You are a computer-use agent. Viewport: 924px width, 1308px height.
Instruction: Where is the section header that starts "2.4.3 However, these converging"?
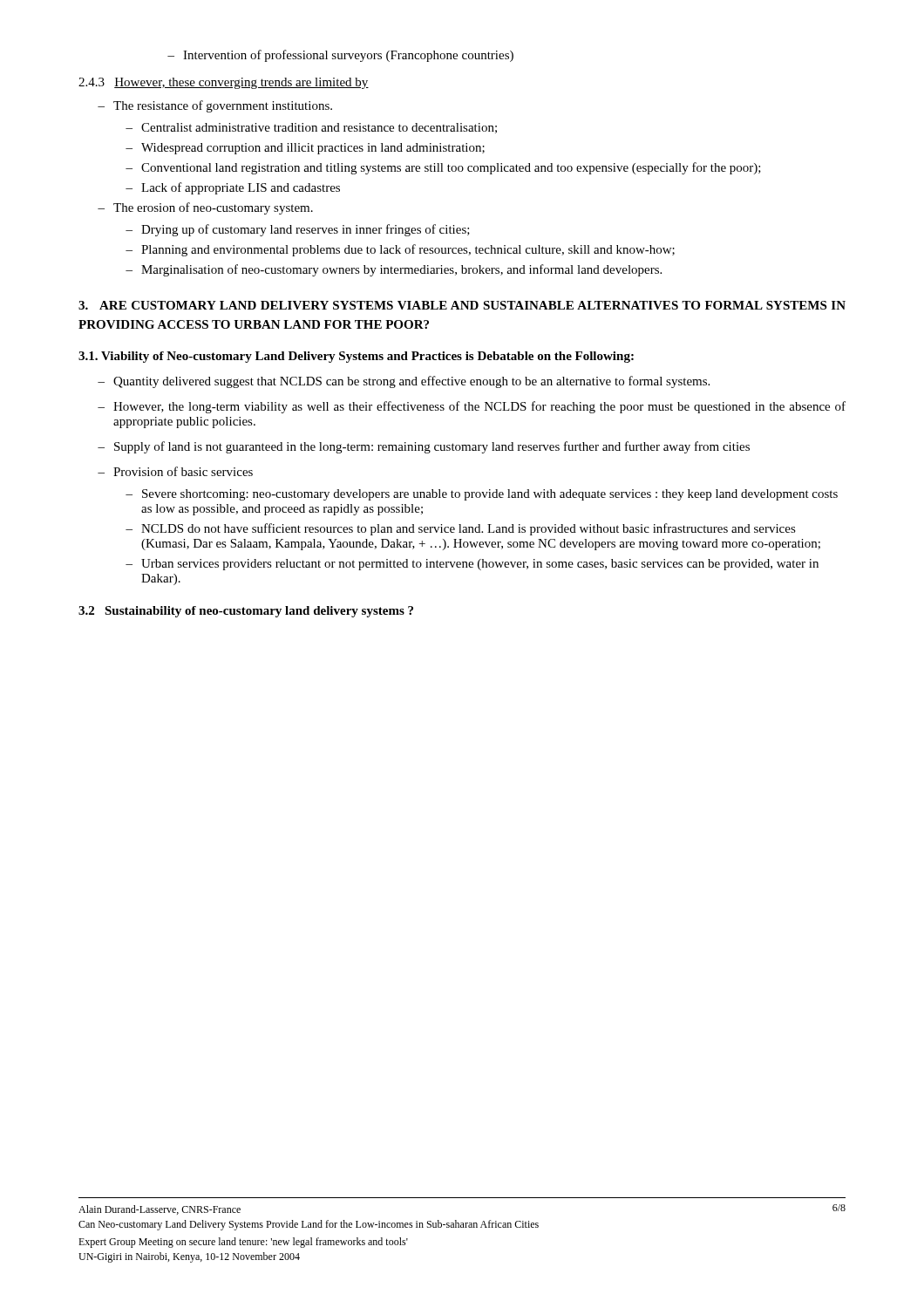pyautogui.click(x=223, y=82)
